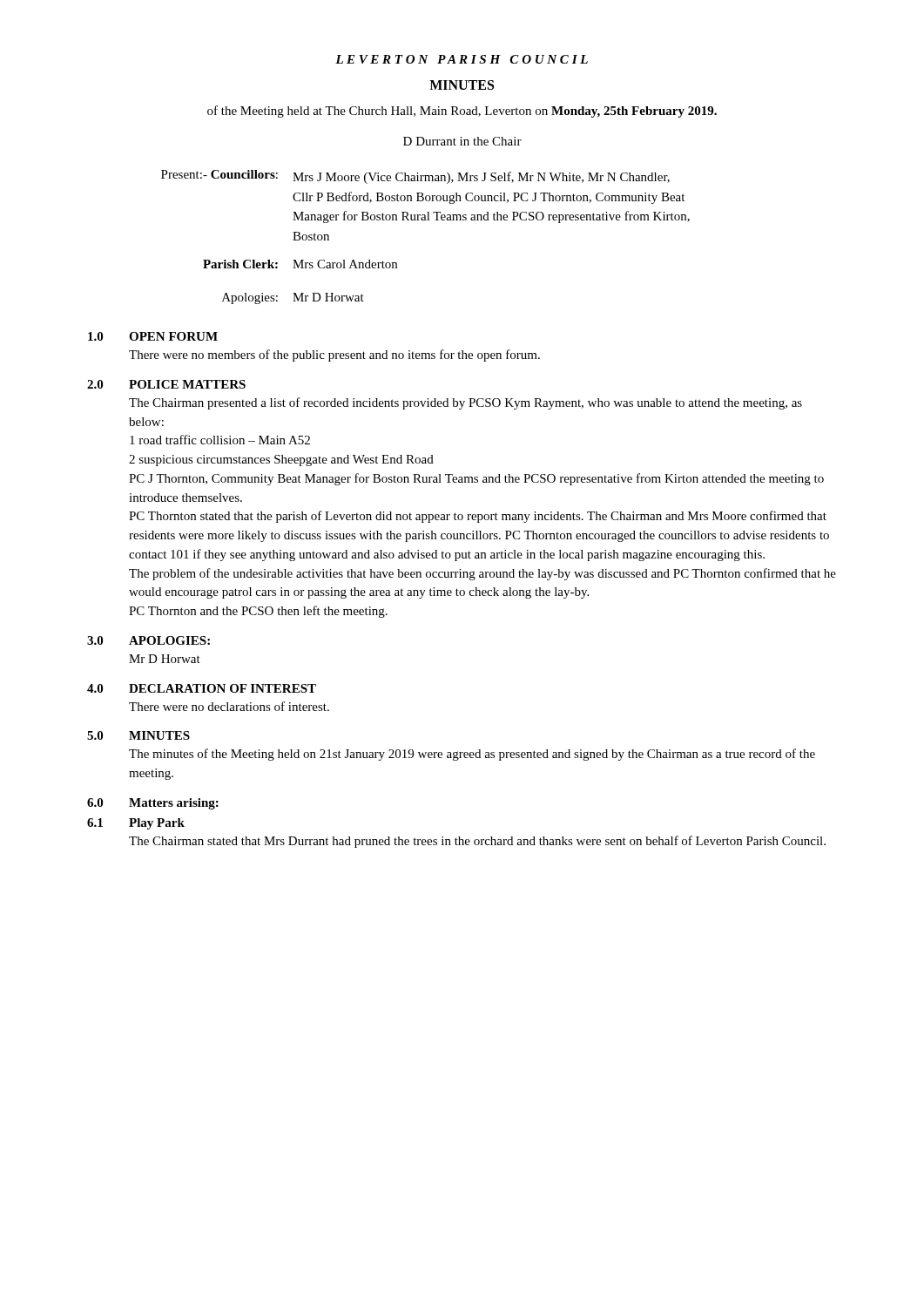Find the text block starting "Apologies: Mr D"

pos(225,298)
